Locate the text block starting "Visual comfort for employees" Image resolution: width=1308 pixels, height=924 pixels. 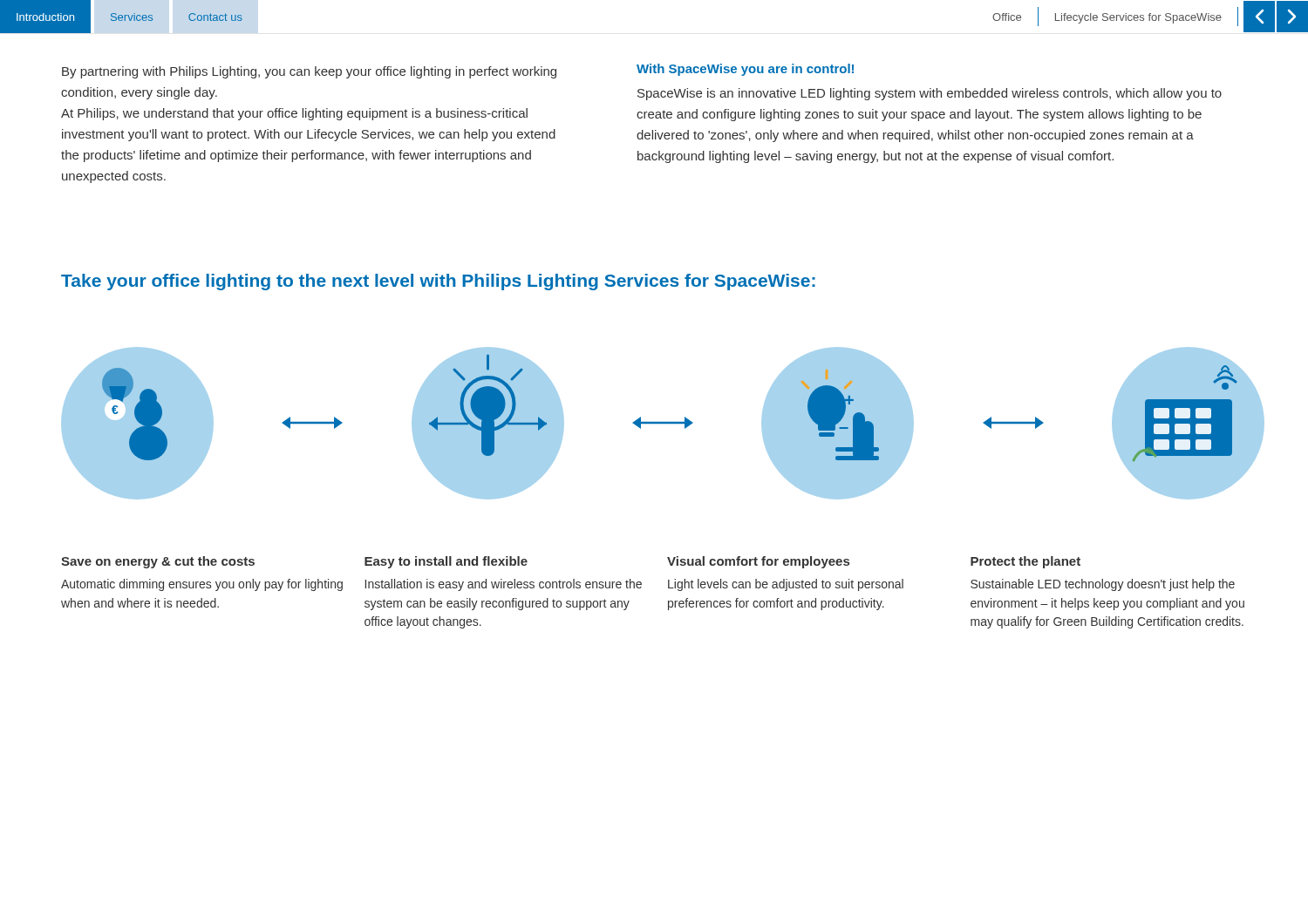point(759,561)
